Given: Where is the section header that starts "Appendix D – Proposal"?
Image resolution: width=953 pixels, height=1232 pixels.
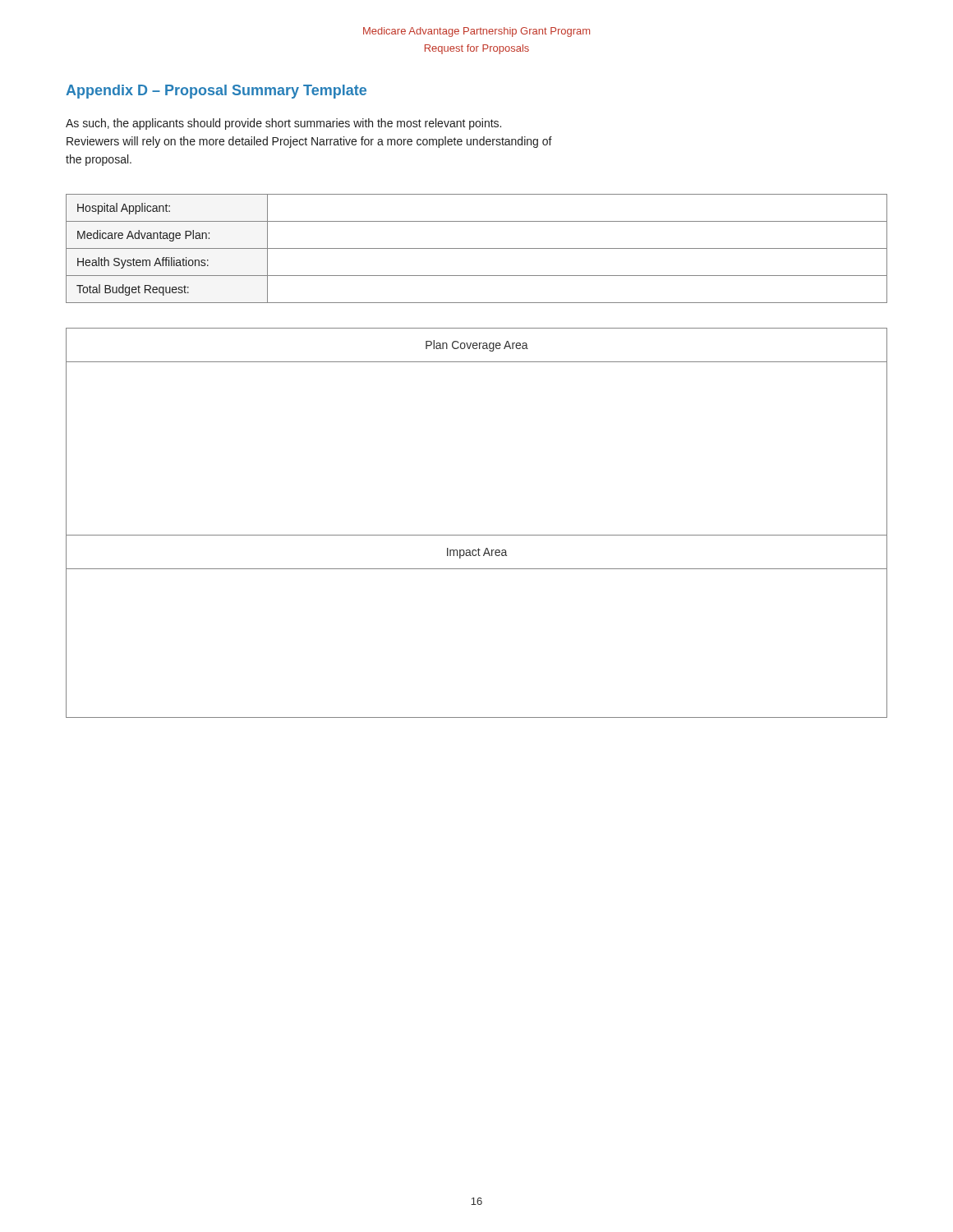Looking at the screenshot, I should [x=216, y=90].
